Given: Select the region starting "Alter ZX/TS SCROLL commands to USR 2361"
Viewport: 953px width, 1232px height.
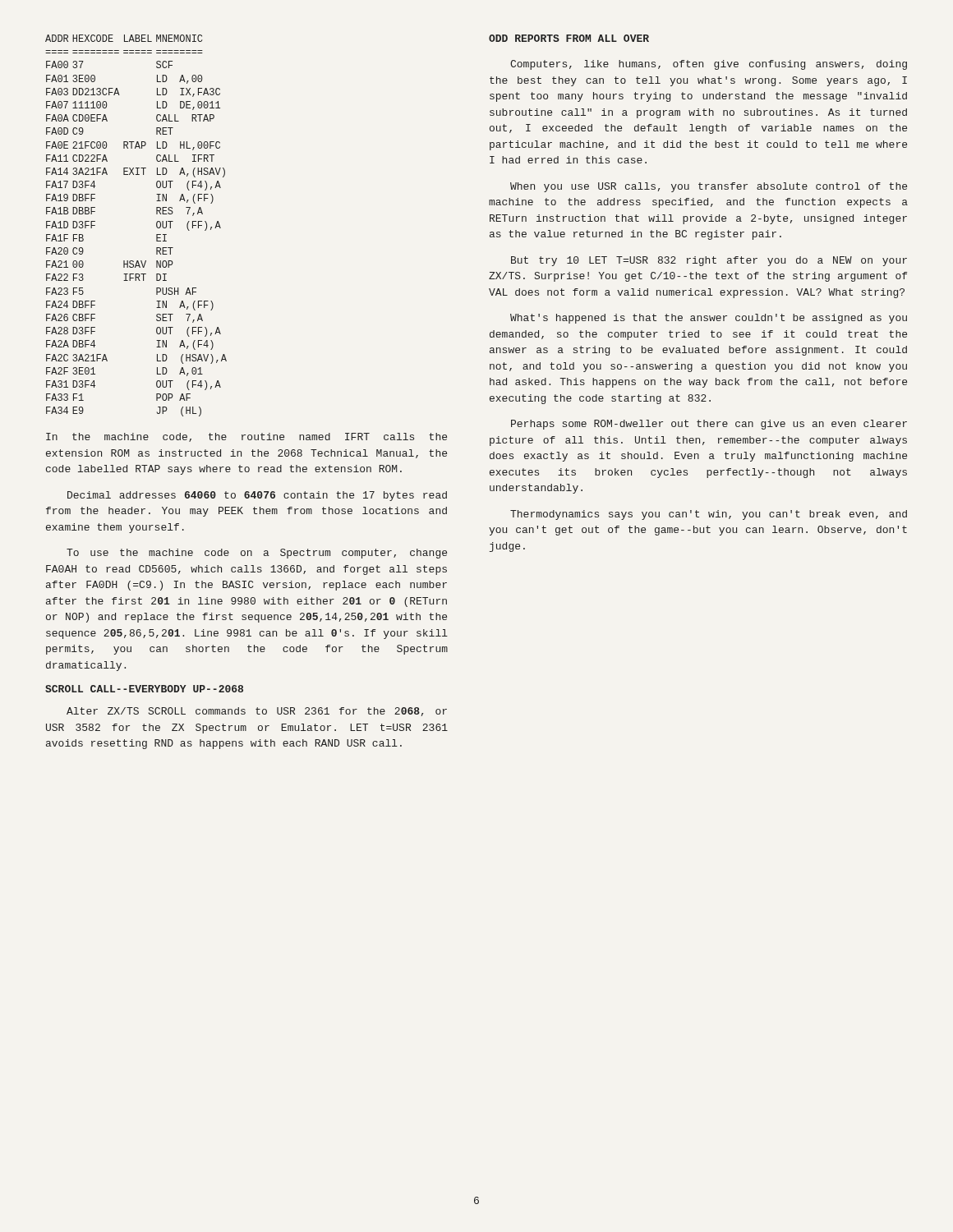Looking at the screenshot, I should click(x=246, y=728).
